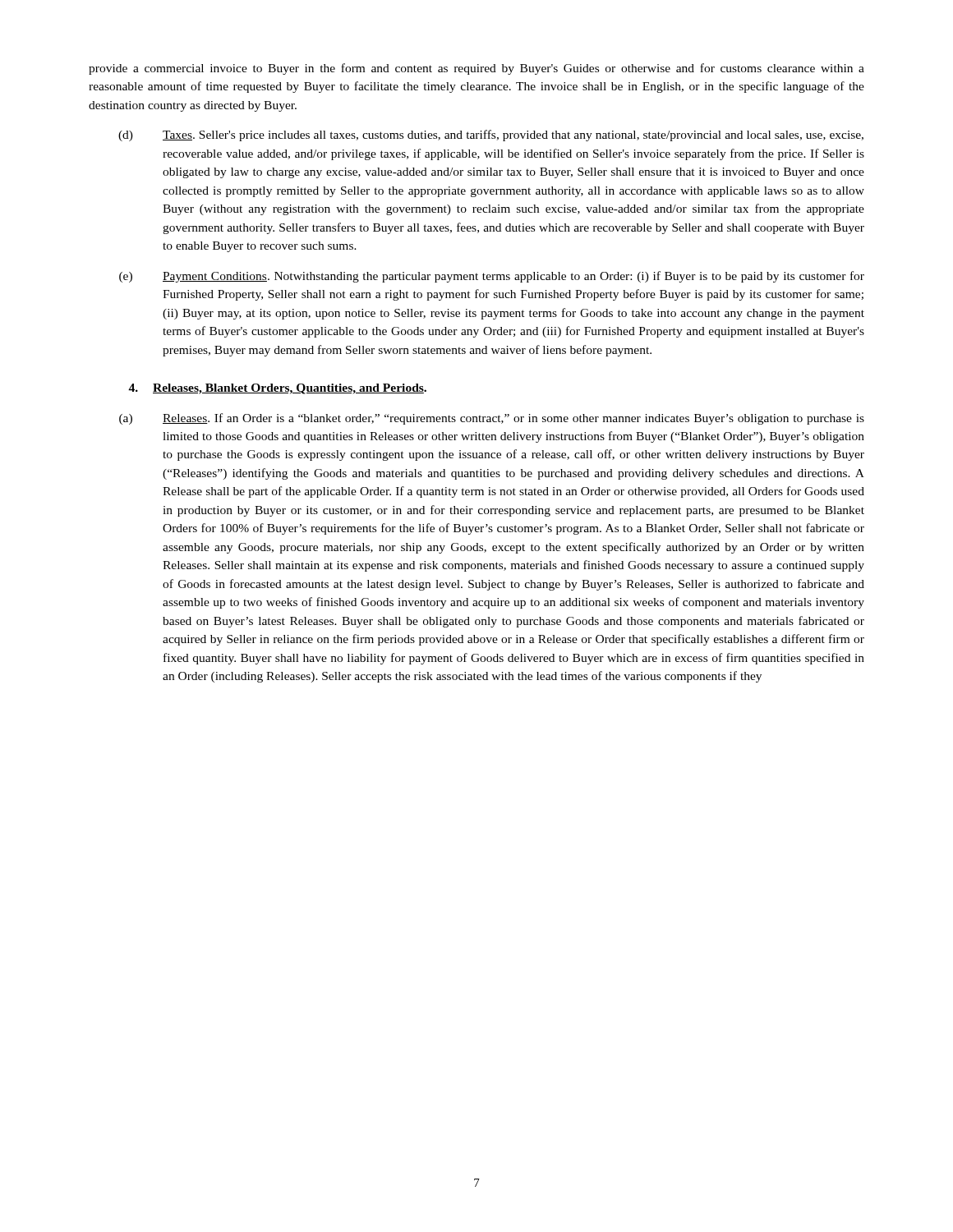Click on the passage starting "(d) Taxes. Seller's price includes all taxes, customs"
Viewport: 953px width, 1232px height.
point(476,191)
